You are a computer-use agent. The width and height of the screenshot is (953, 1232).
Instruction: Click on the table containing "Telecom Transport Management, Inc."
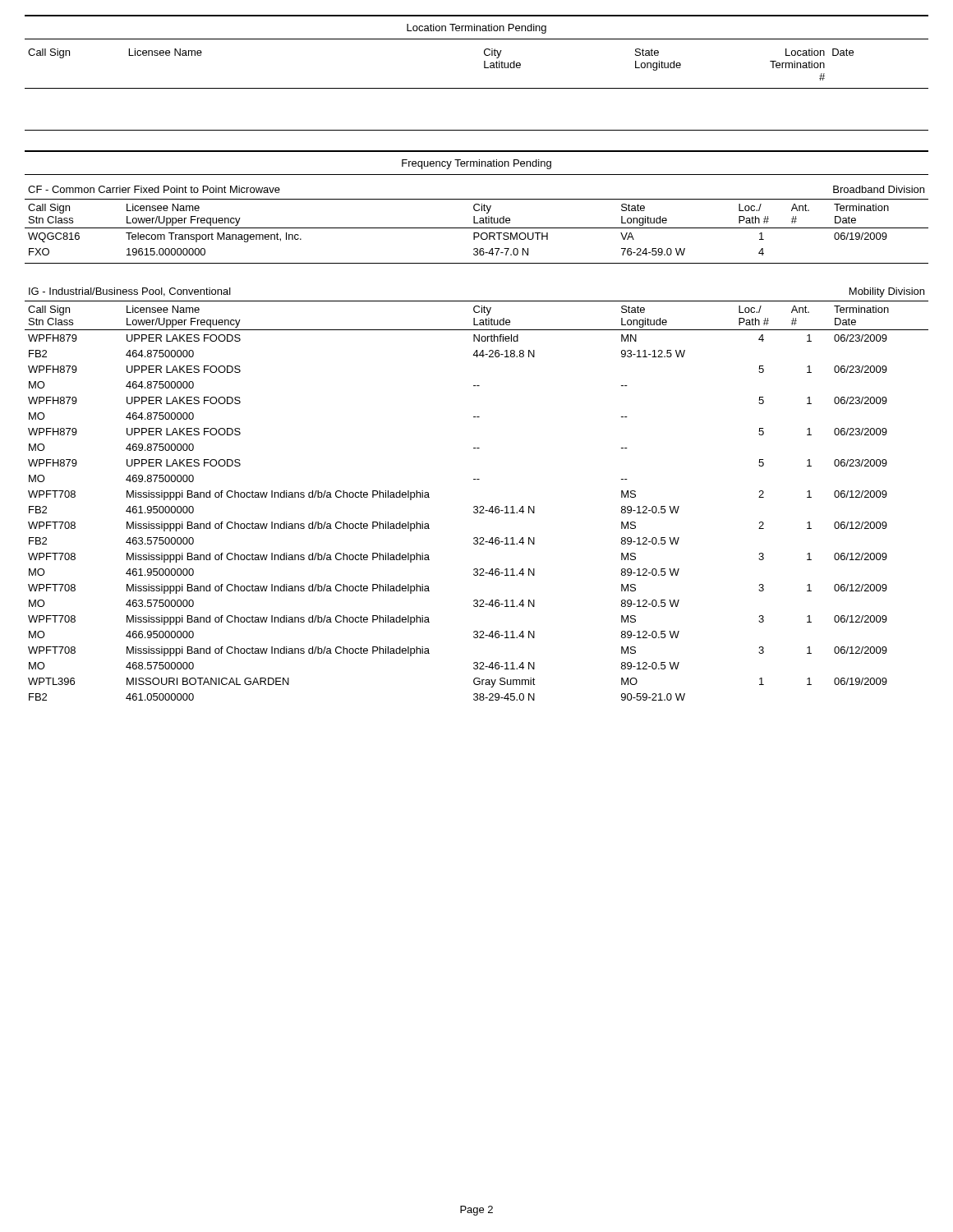click(x=476, y=231)
